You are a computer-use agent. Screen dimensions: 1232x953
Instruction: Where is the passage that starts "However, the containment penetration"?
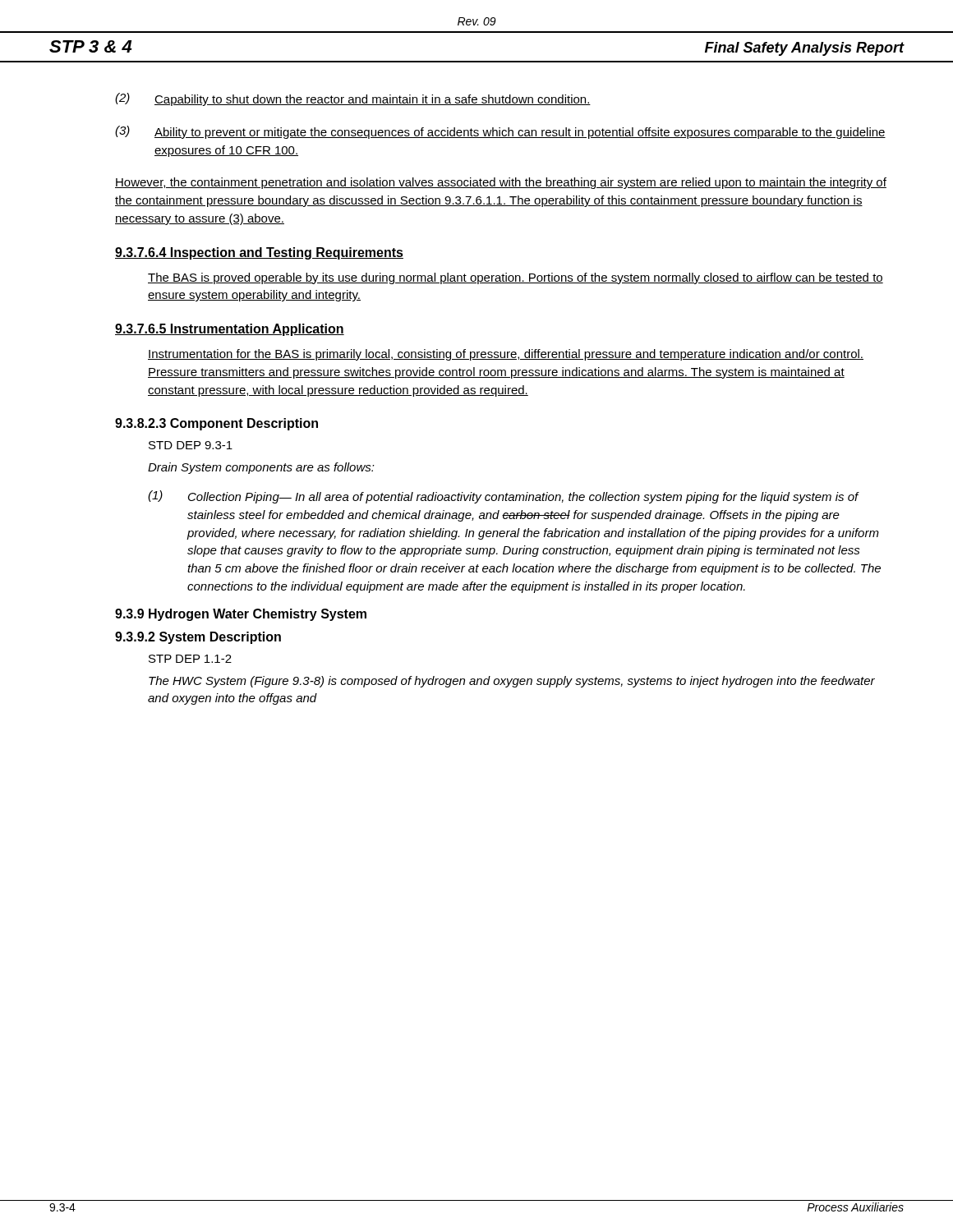(x=501, y=200)
